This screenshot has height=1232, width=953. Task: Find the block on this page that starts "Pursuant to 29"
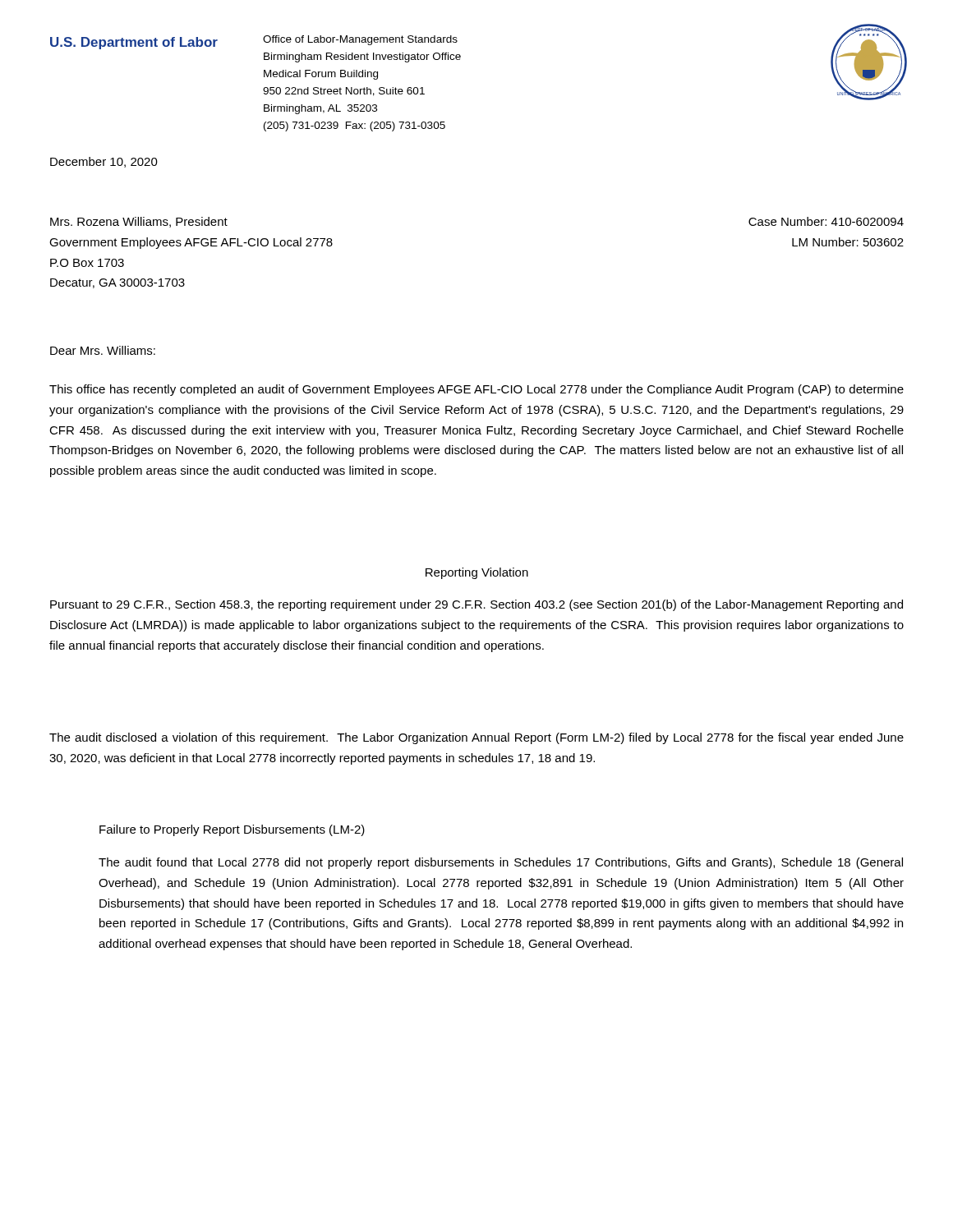476,624
